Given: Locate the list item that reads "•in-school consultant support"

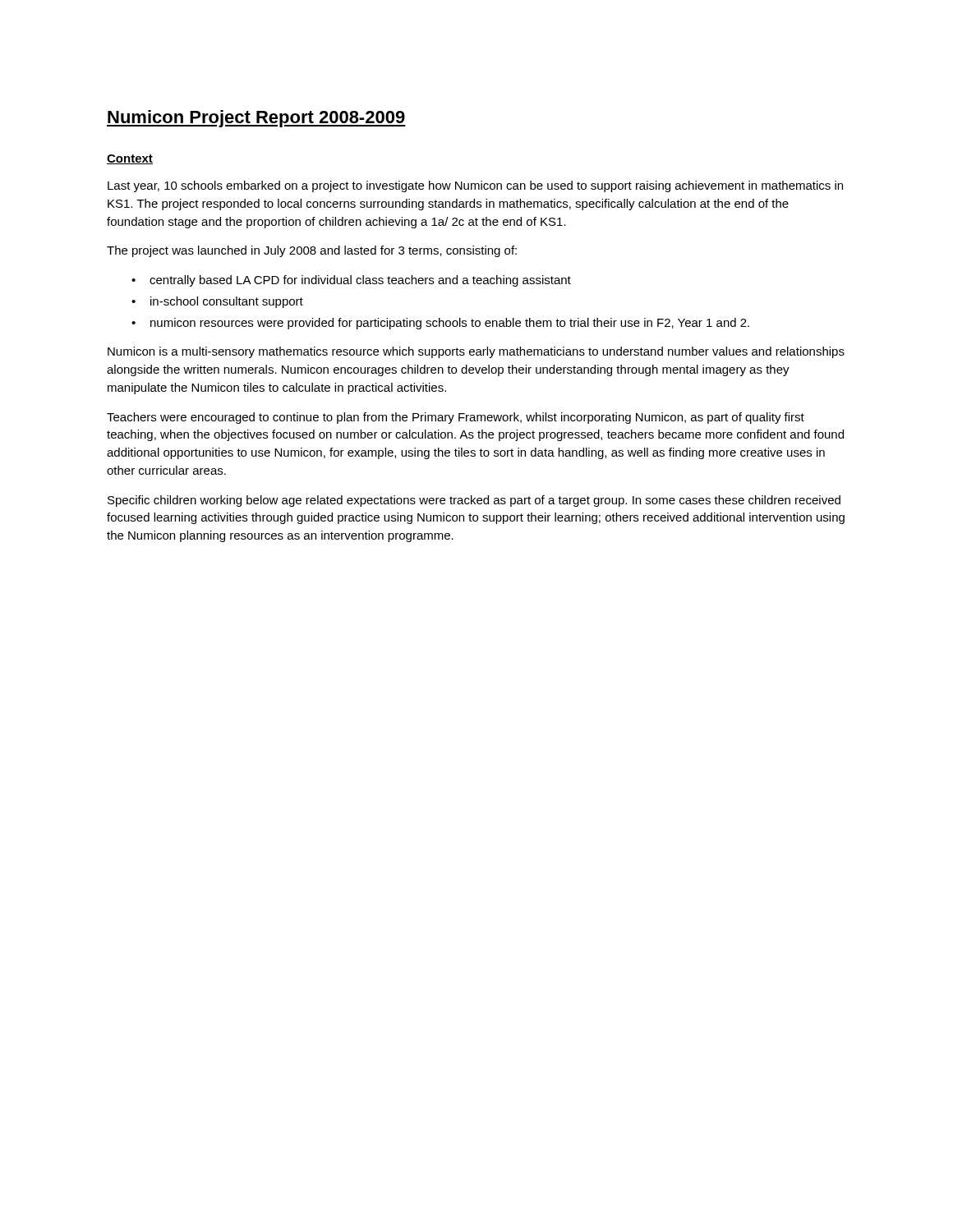Looking at the screenshot, I should (217, 301).
